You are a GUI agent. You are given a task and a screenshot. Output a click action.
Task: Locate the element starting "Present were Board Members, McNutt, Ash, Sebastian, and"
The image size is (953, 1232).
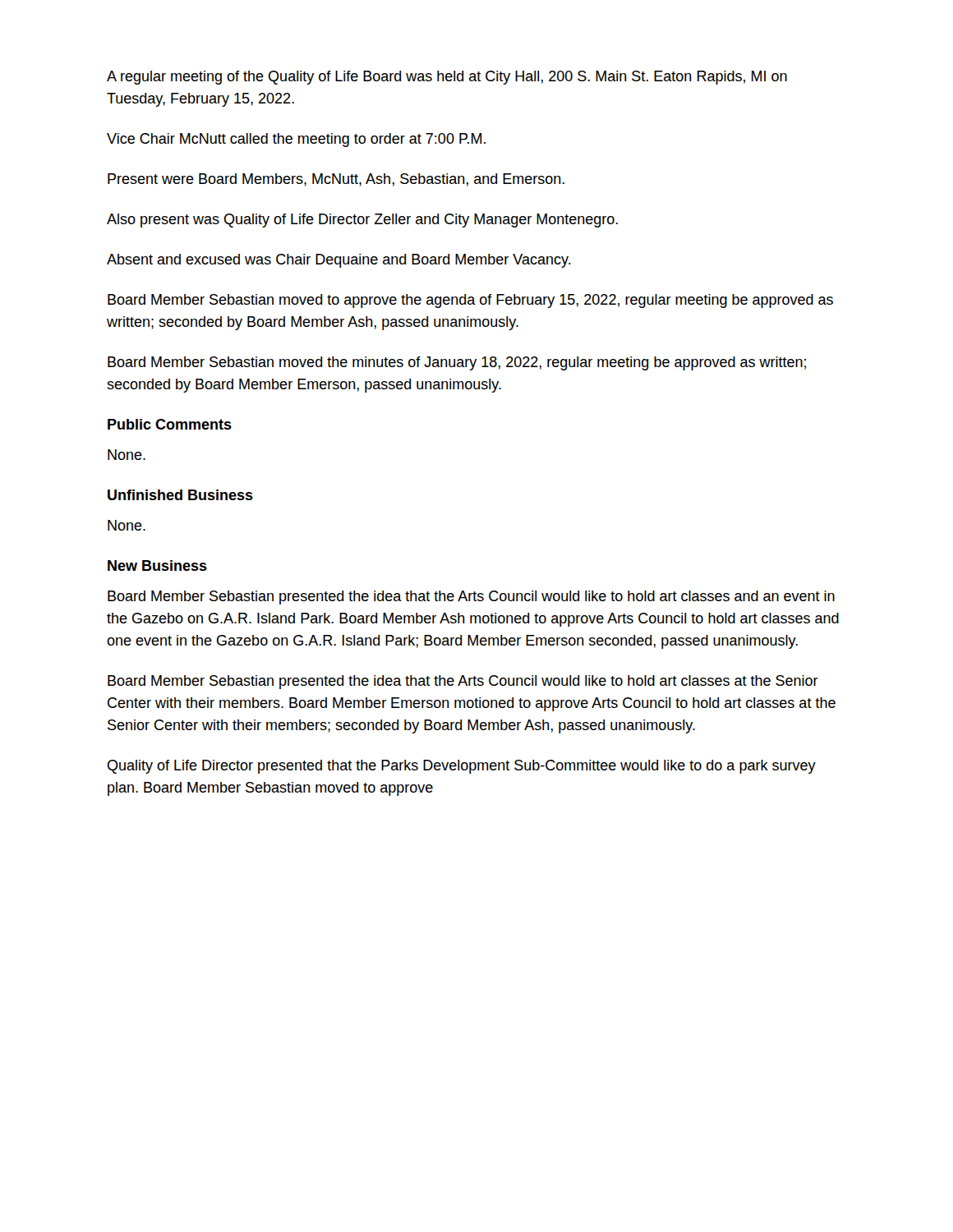336,179
